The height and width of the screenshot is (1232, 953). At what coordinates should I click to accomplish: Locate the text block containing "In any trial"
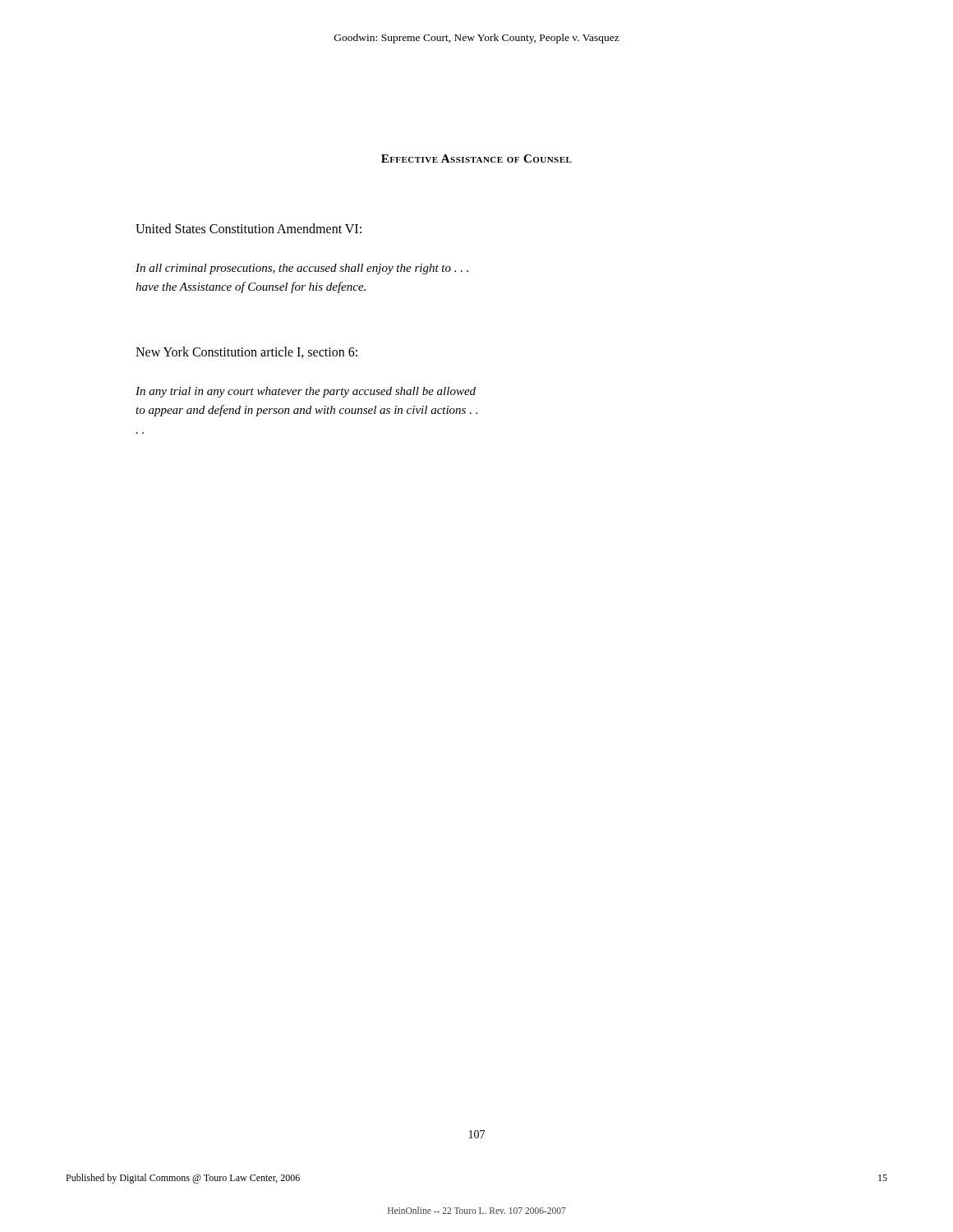click(307, 410)
